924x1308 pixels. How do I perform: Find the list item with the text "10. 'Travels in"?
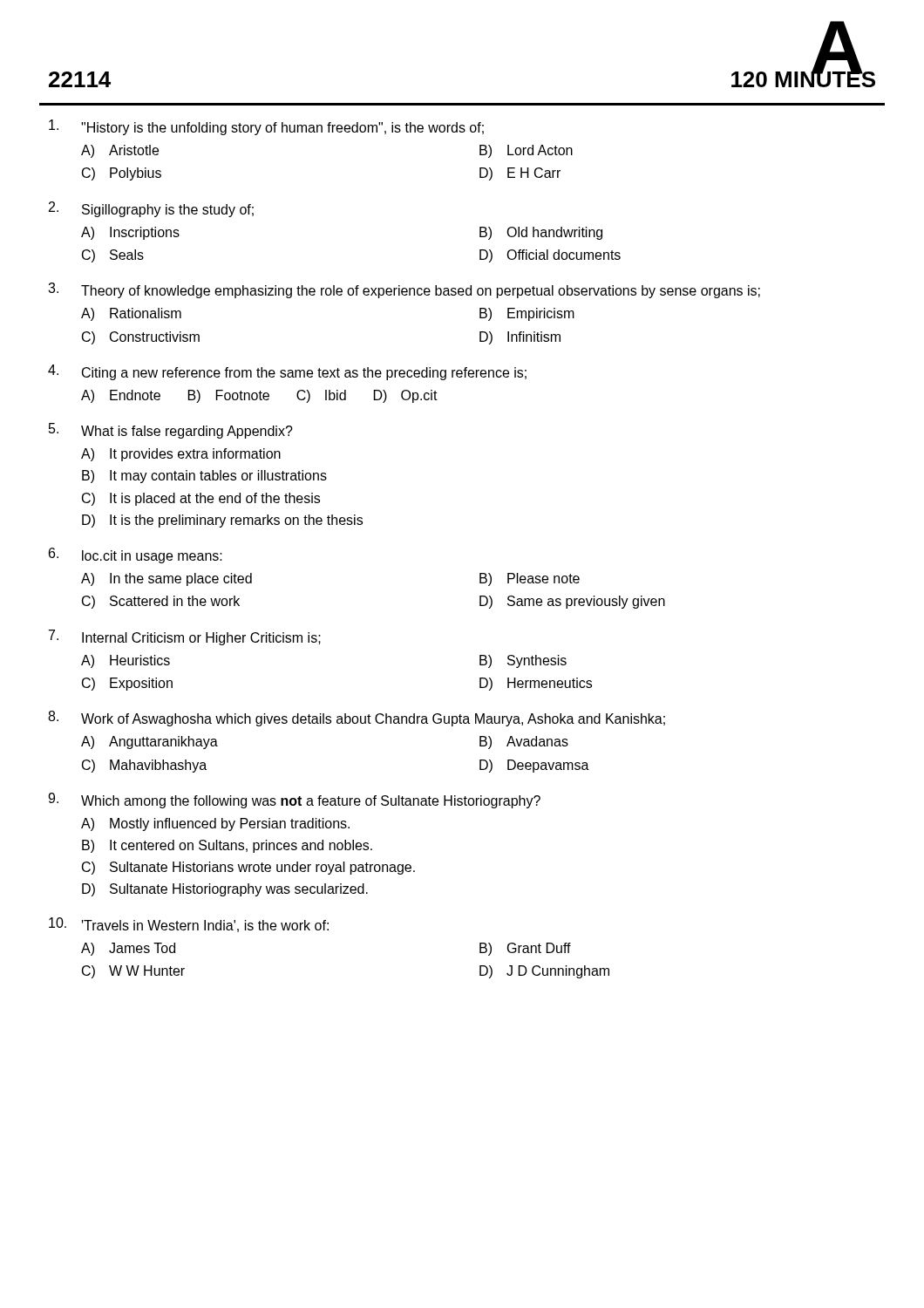189,925
